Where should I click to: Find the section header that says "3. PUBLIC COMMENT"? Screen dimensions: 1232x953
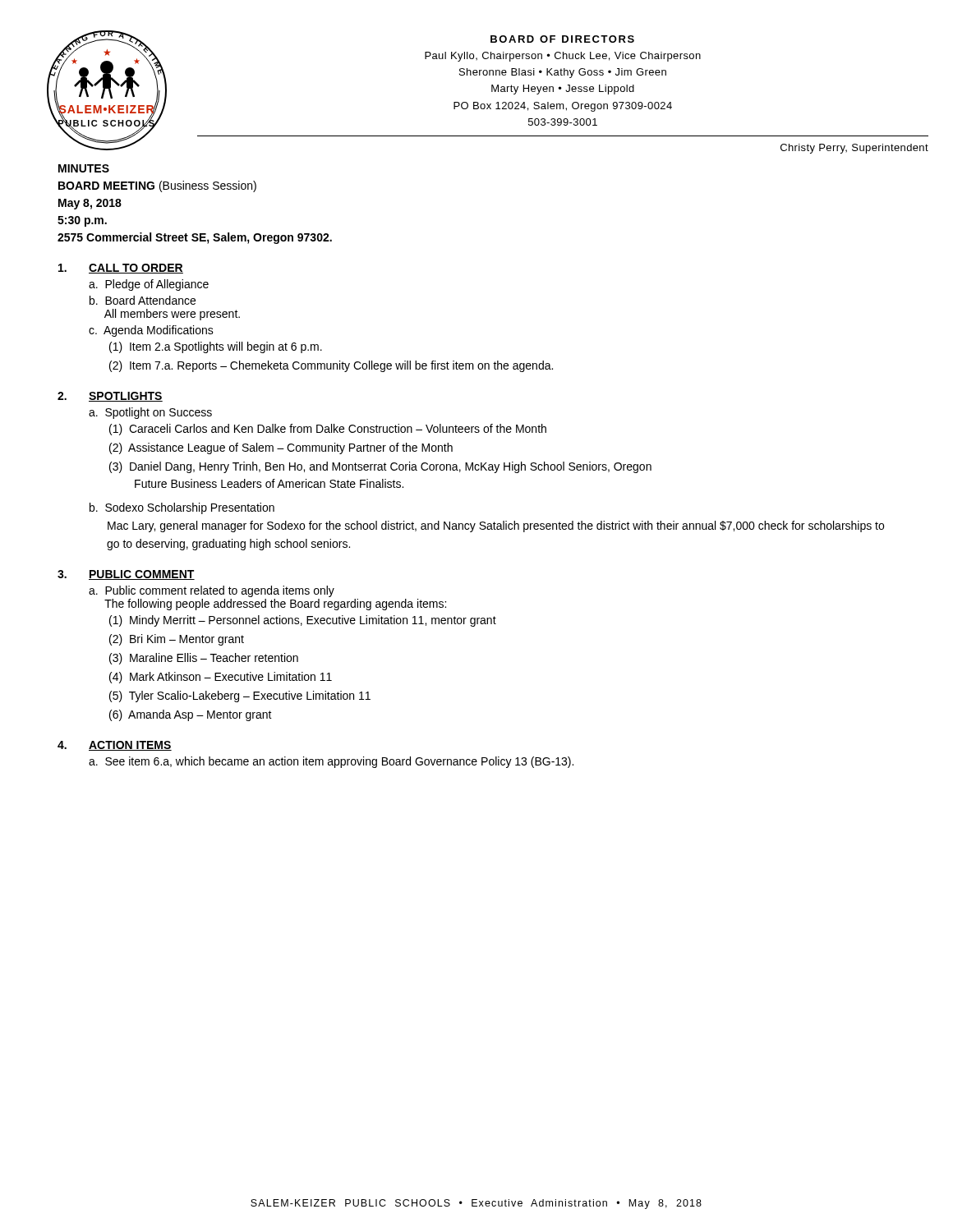(126, 574)
